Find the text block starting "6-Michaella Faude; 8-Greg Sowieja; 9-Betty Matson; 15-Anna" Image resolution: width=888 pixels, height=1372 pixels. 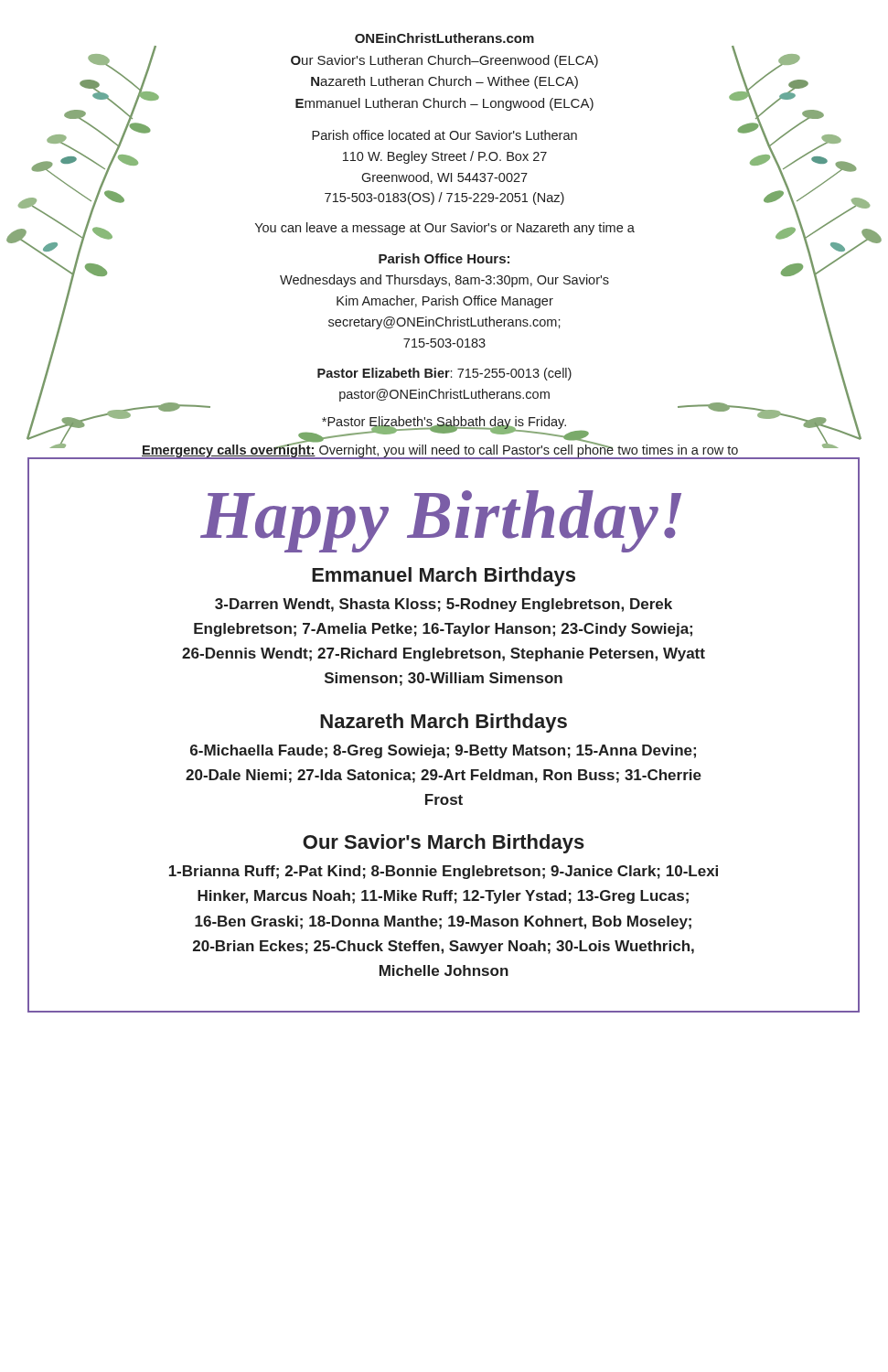click(444, 775)
